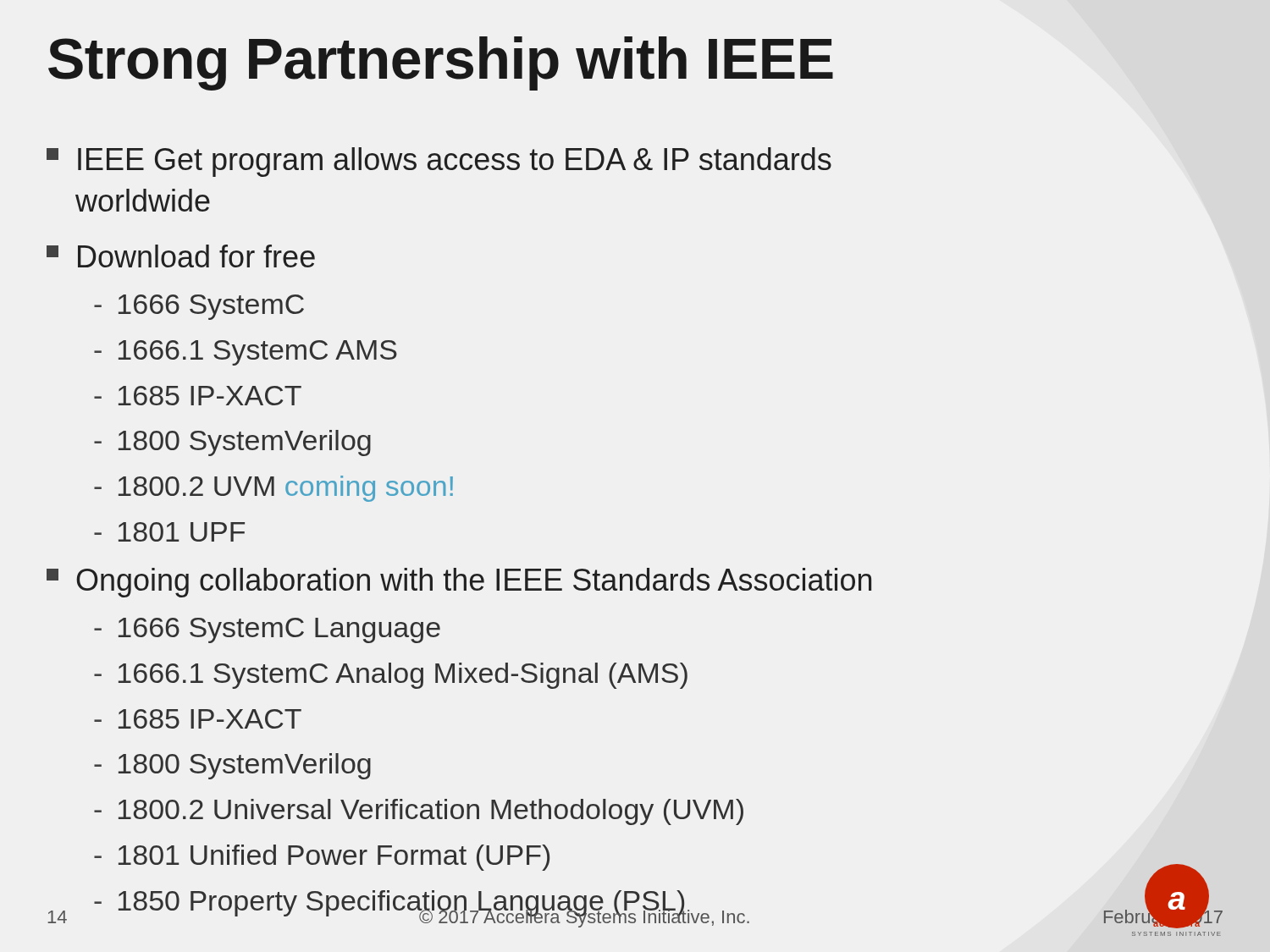Select the list item that says "- 1800.2 Universal Verification Methodology (UVM)"

click(419, 810)
